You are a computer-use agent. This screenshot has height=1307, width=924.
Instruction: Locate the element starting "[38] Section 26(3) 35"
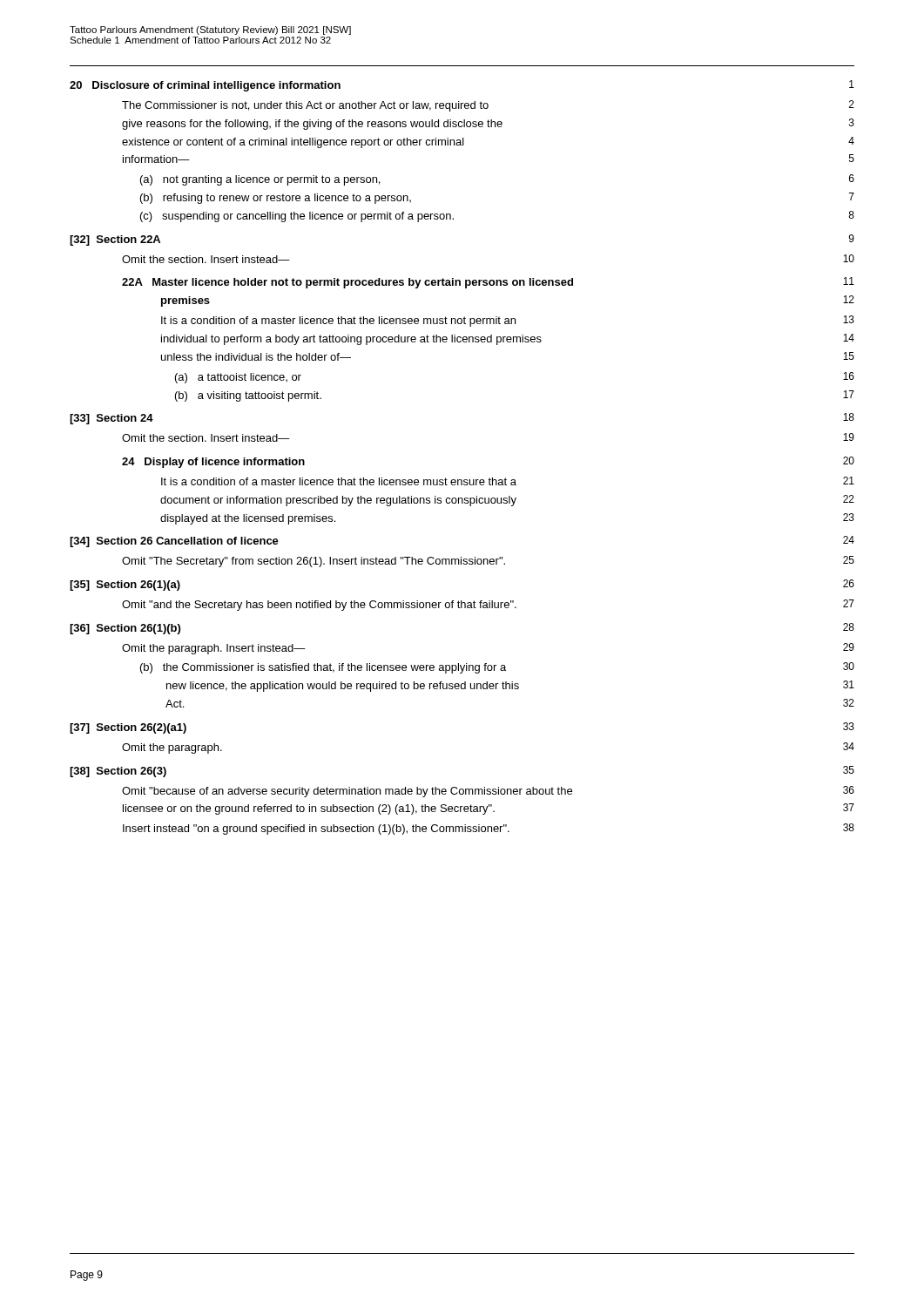coord(109,772)
